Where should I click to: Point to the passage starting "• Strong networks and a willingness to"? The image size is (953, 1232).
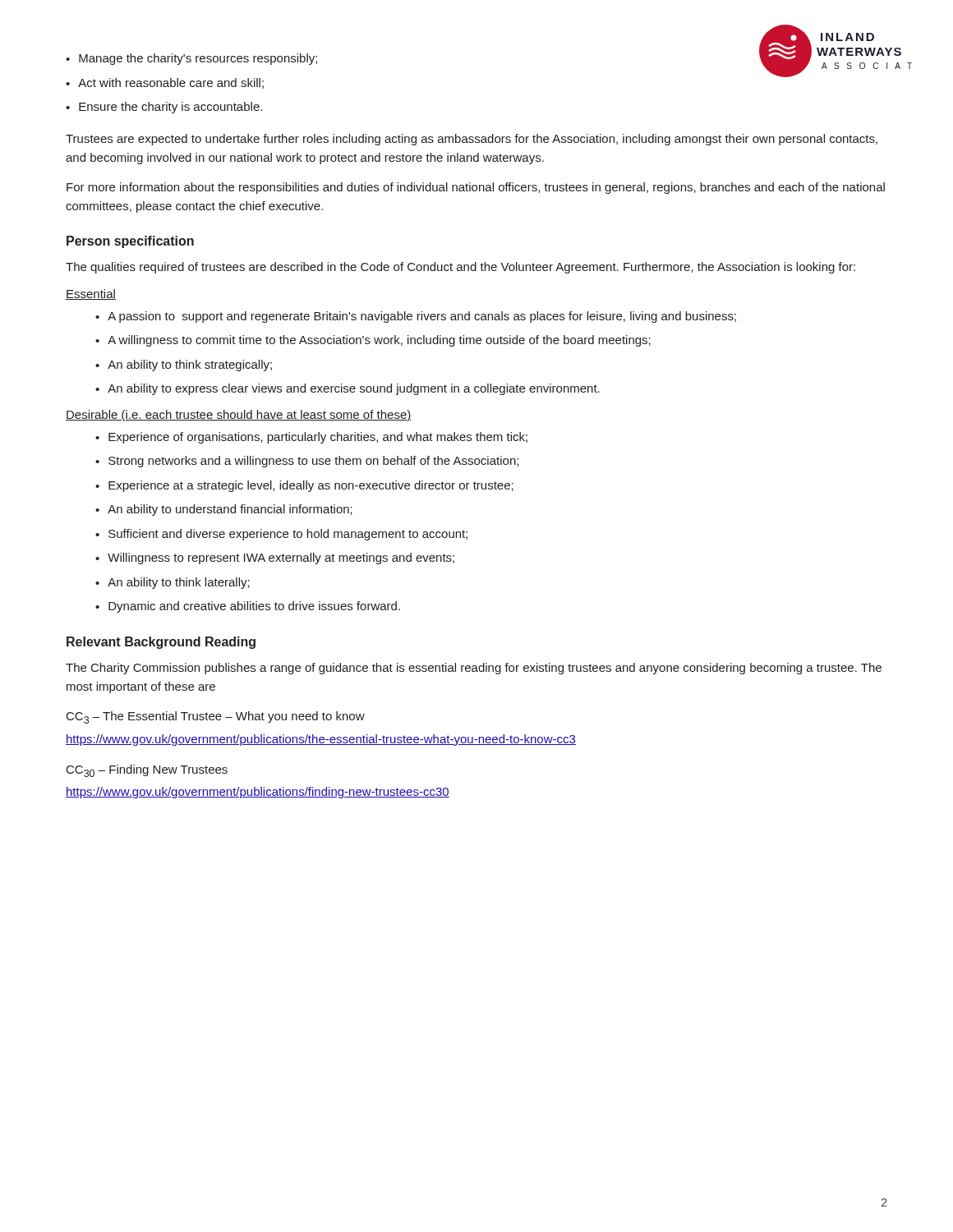click(307, 462)
